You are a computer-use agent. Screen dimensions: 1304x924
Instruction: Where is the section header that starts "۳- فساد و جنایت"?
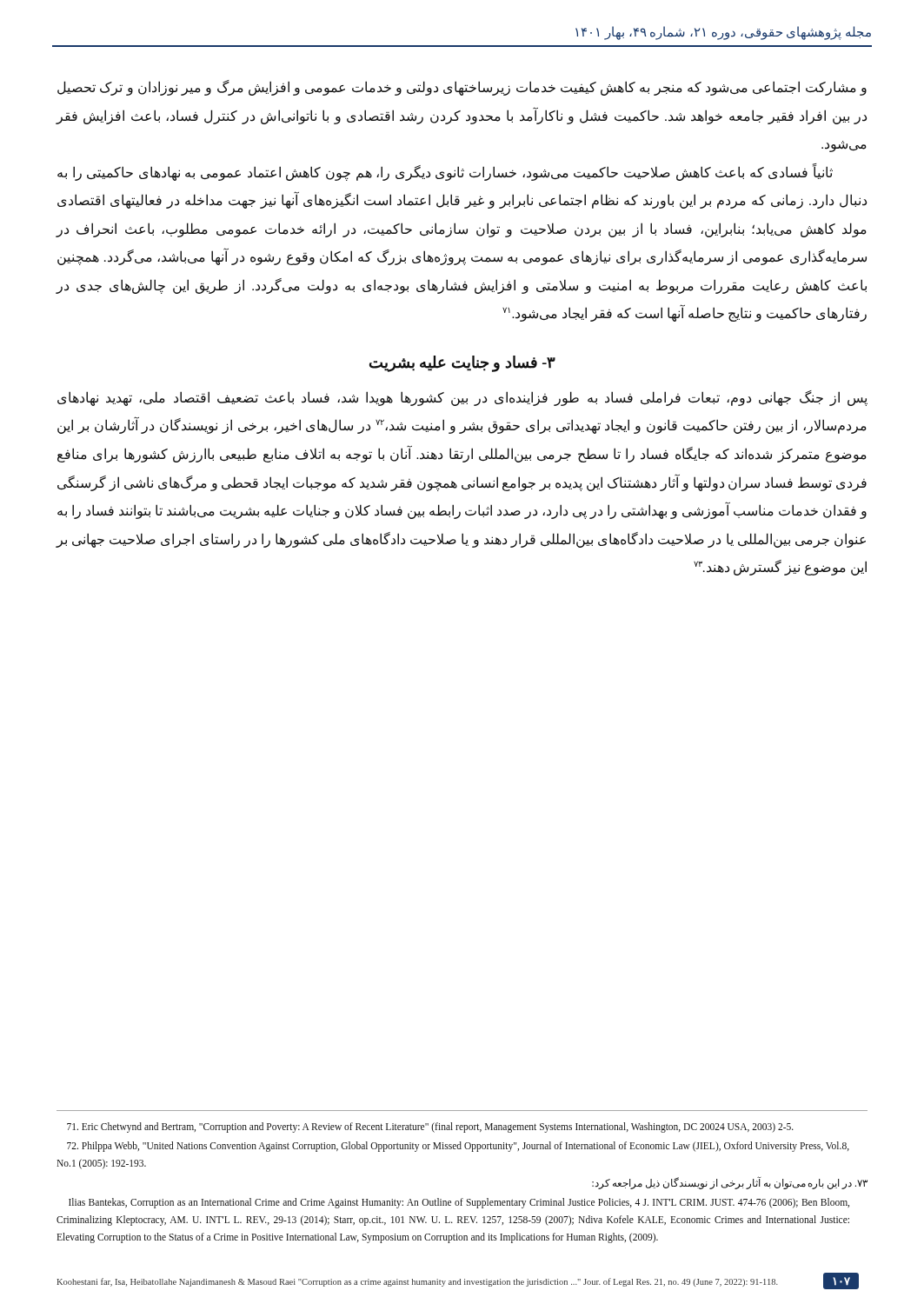(462, 362)
